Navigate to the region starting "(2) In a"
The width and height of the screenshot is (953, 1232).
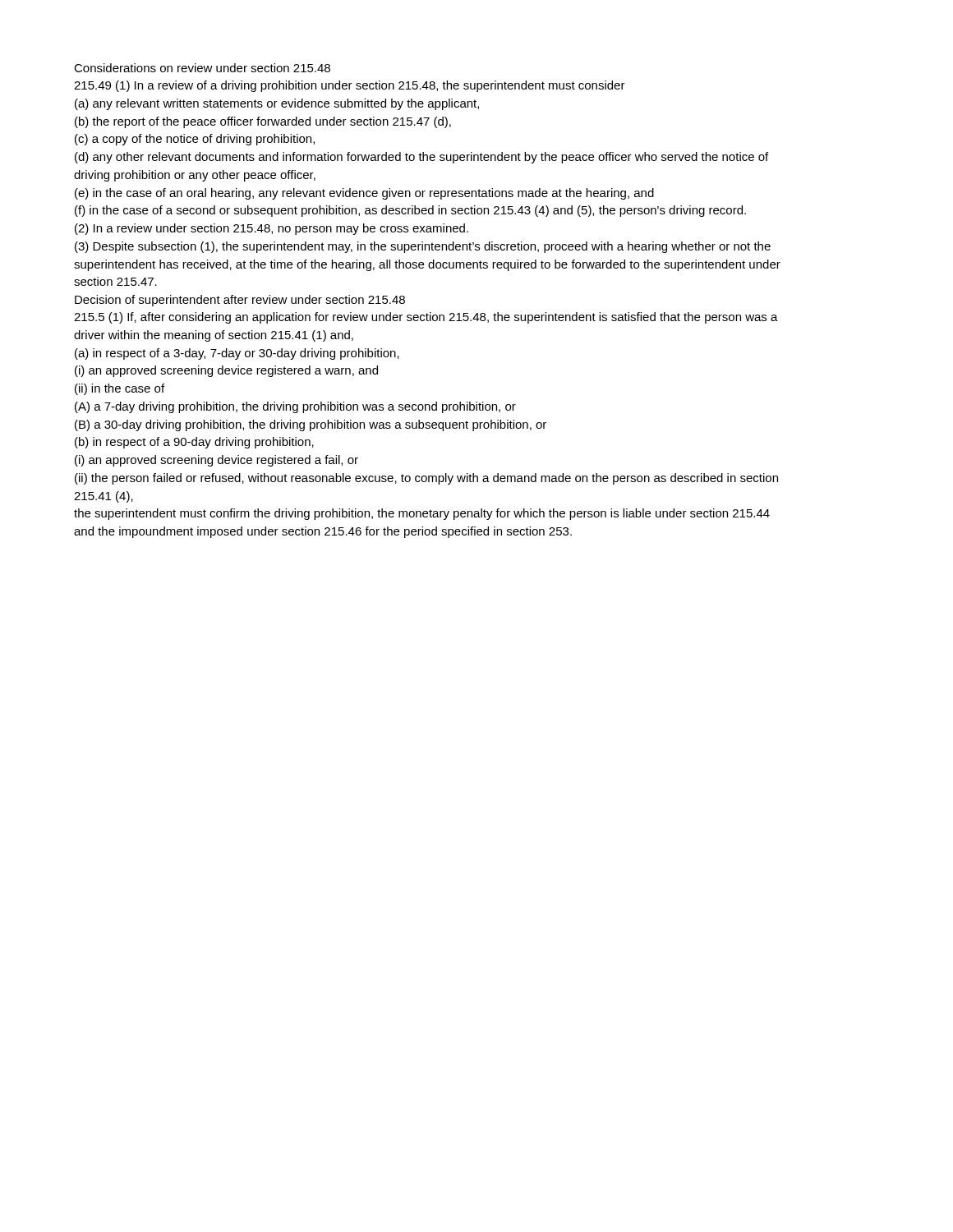click(x=272, y=228)
